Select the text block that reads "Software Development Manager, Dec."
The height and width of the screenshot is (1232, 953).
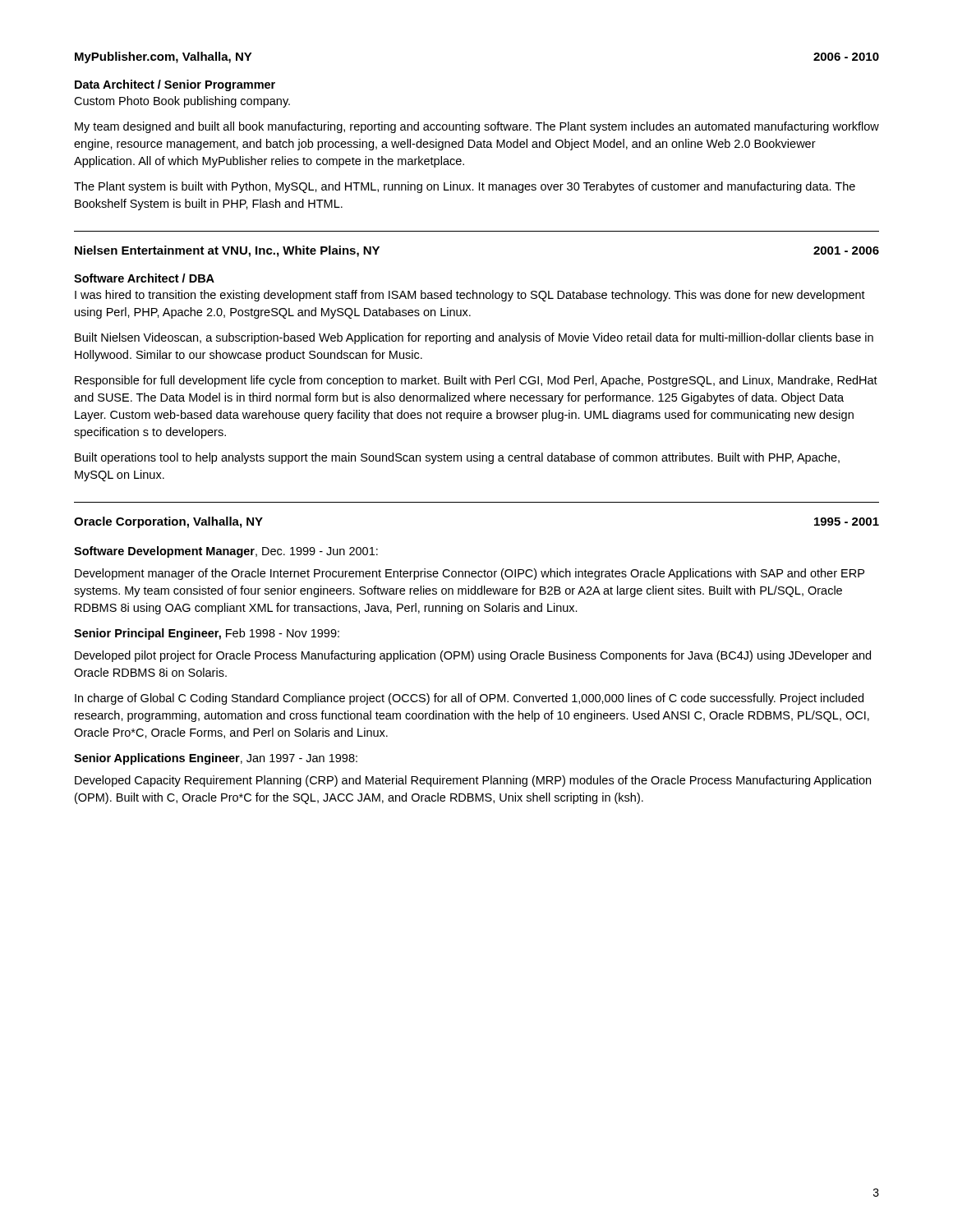[226, 552]
